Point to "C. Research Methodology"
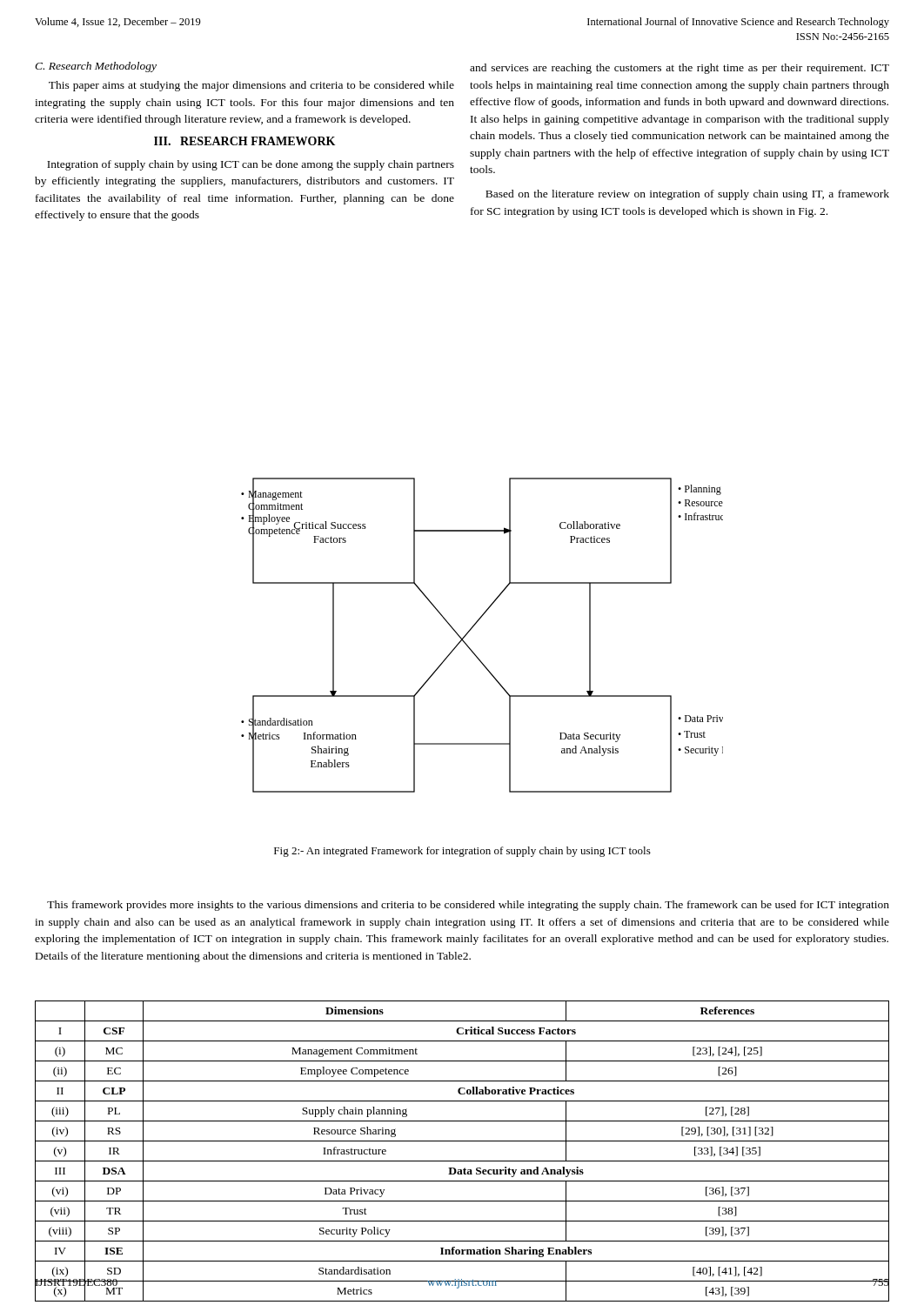Image resolution: width=924 pixels, height=1305 pixels. pyautogui.click(x=96, y=66)
